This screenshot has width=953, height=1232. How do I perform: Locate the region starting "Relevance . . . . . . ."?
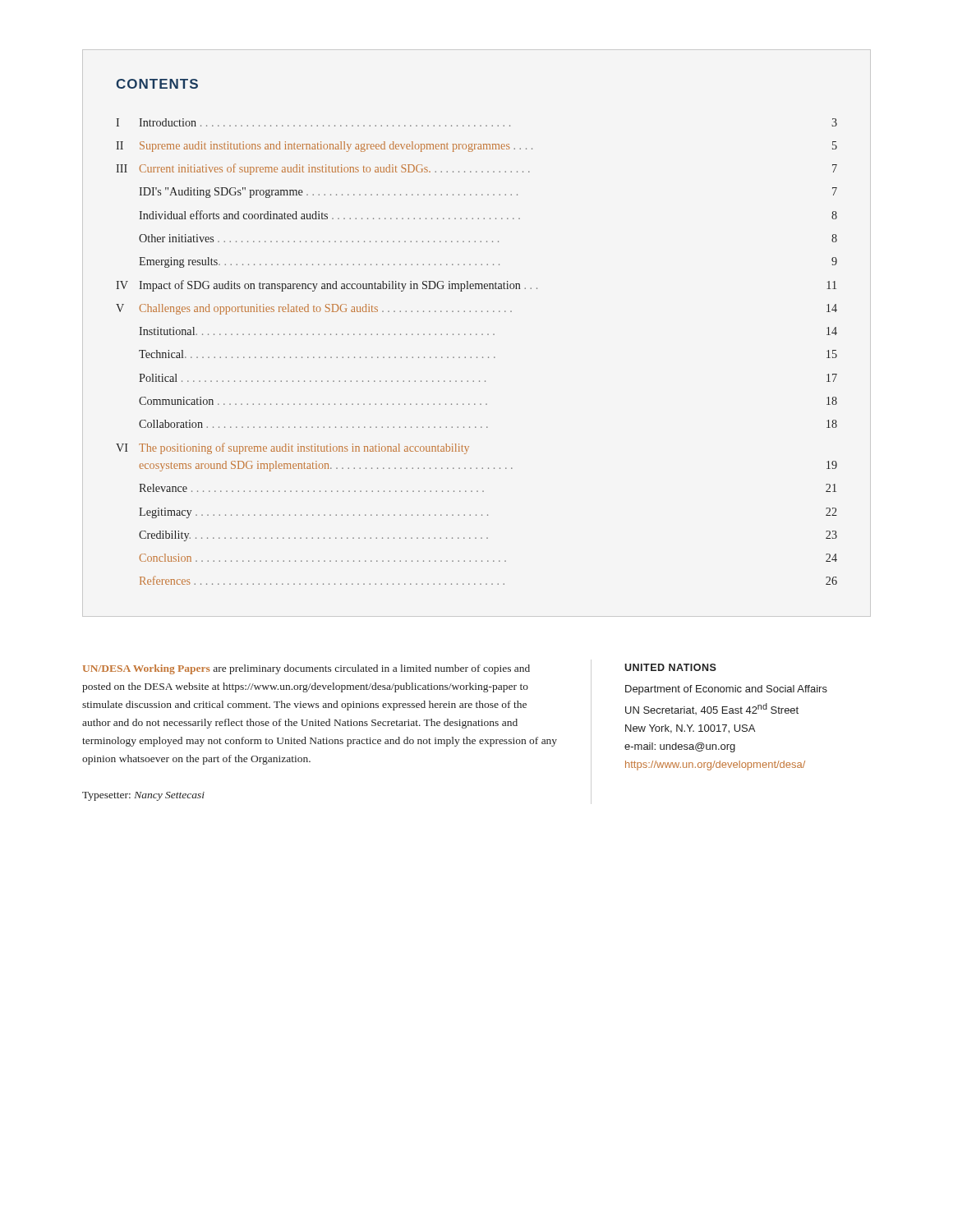(x=476, y=489)
